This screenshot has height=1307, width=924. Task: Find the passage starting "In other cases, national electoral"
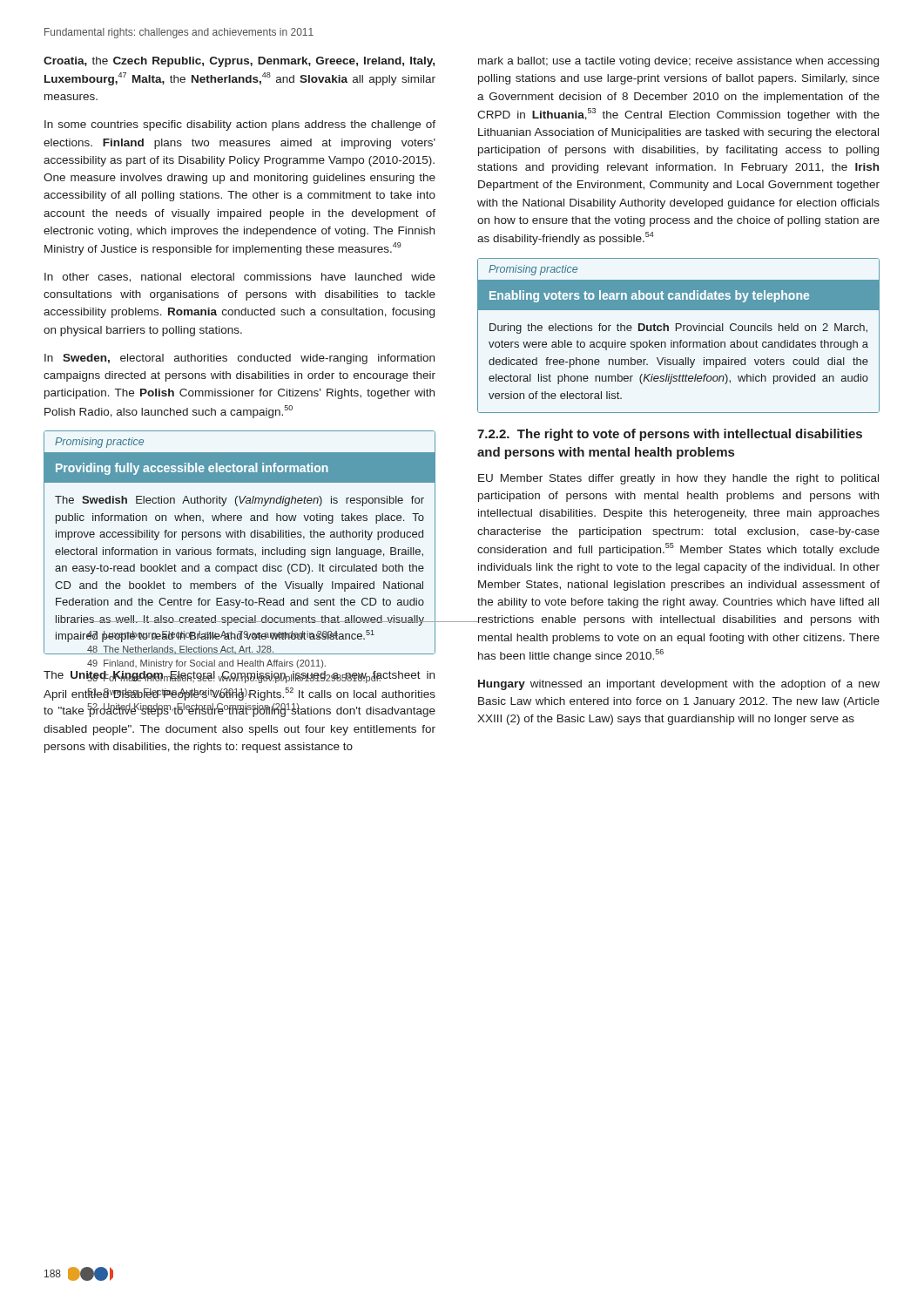240,303
